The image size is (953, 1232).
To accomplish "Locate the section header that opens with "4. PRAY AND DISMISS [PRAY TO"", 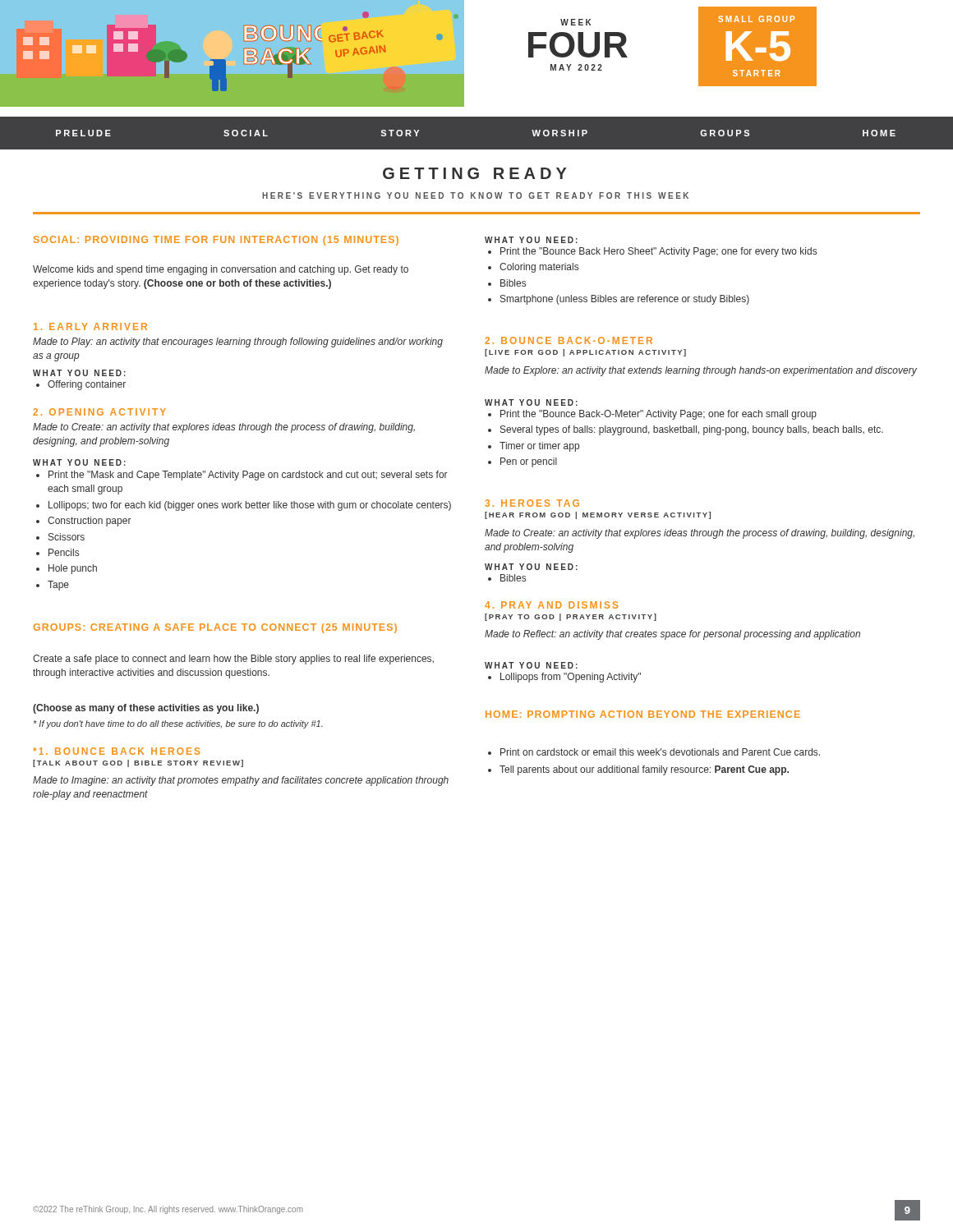I will click(551, 605).
